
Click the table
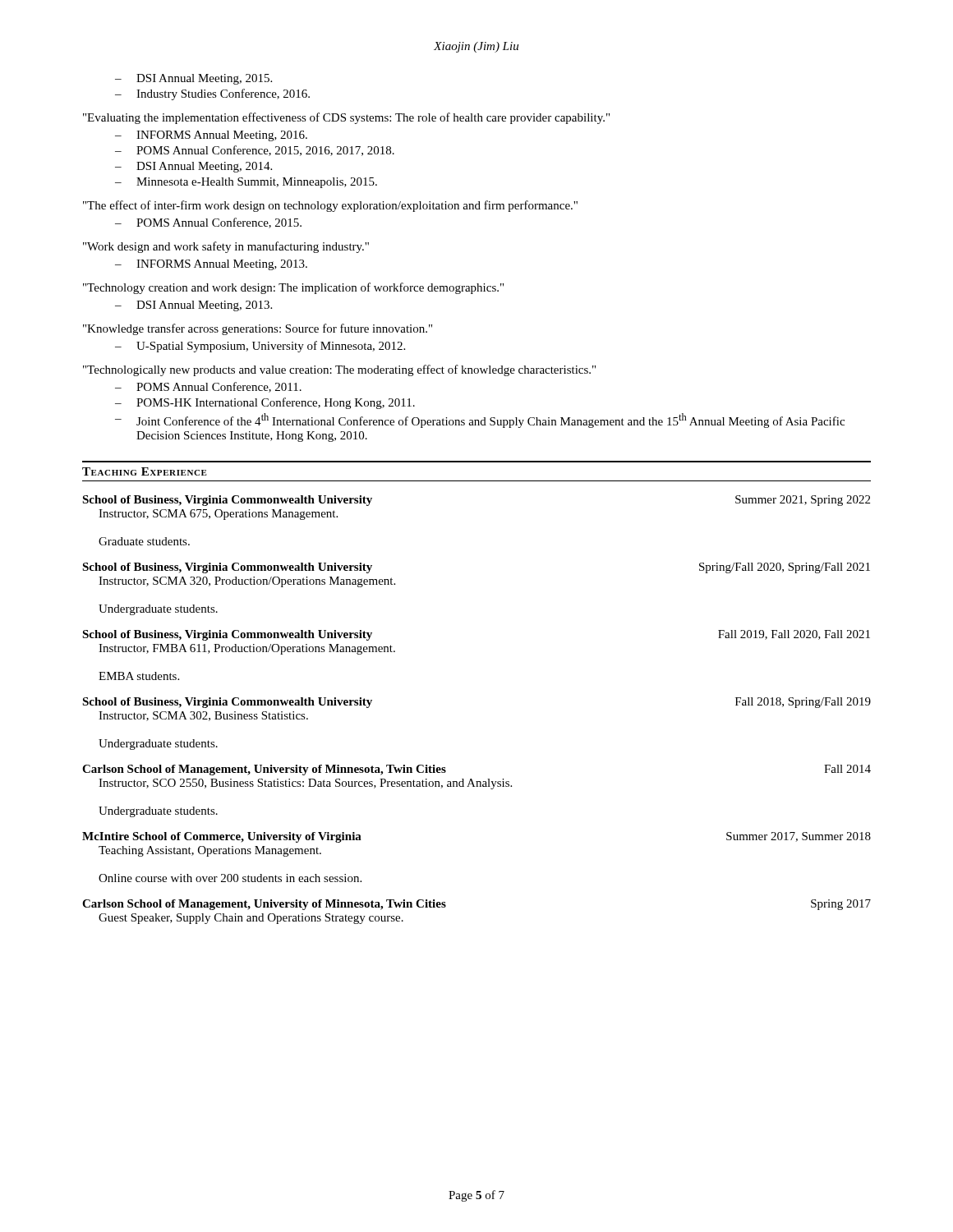click(476, 711)
